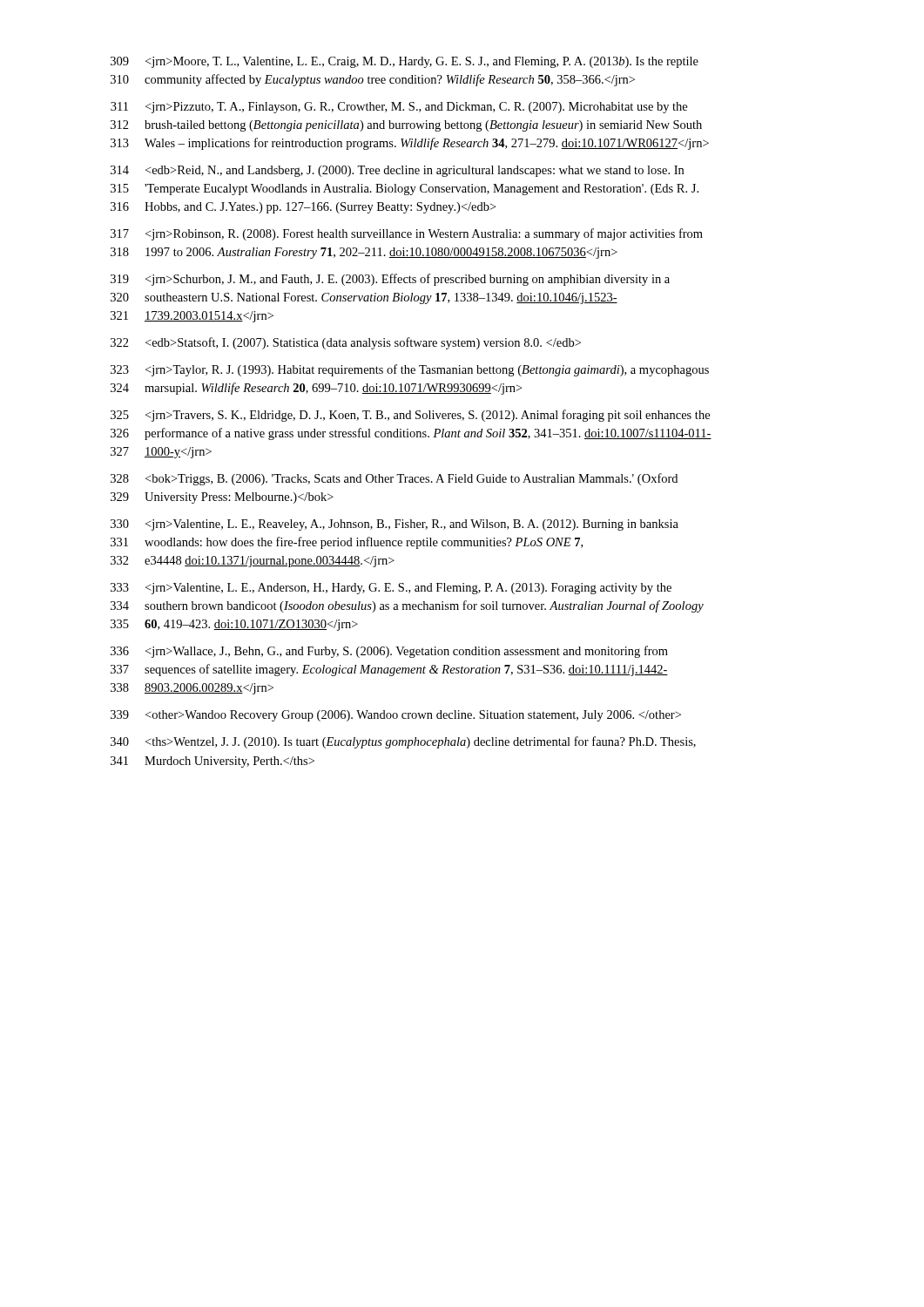
Task: Locate the text "321 1739.2003.01514.x"
Action: (192, 317)
